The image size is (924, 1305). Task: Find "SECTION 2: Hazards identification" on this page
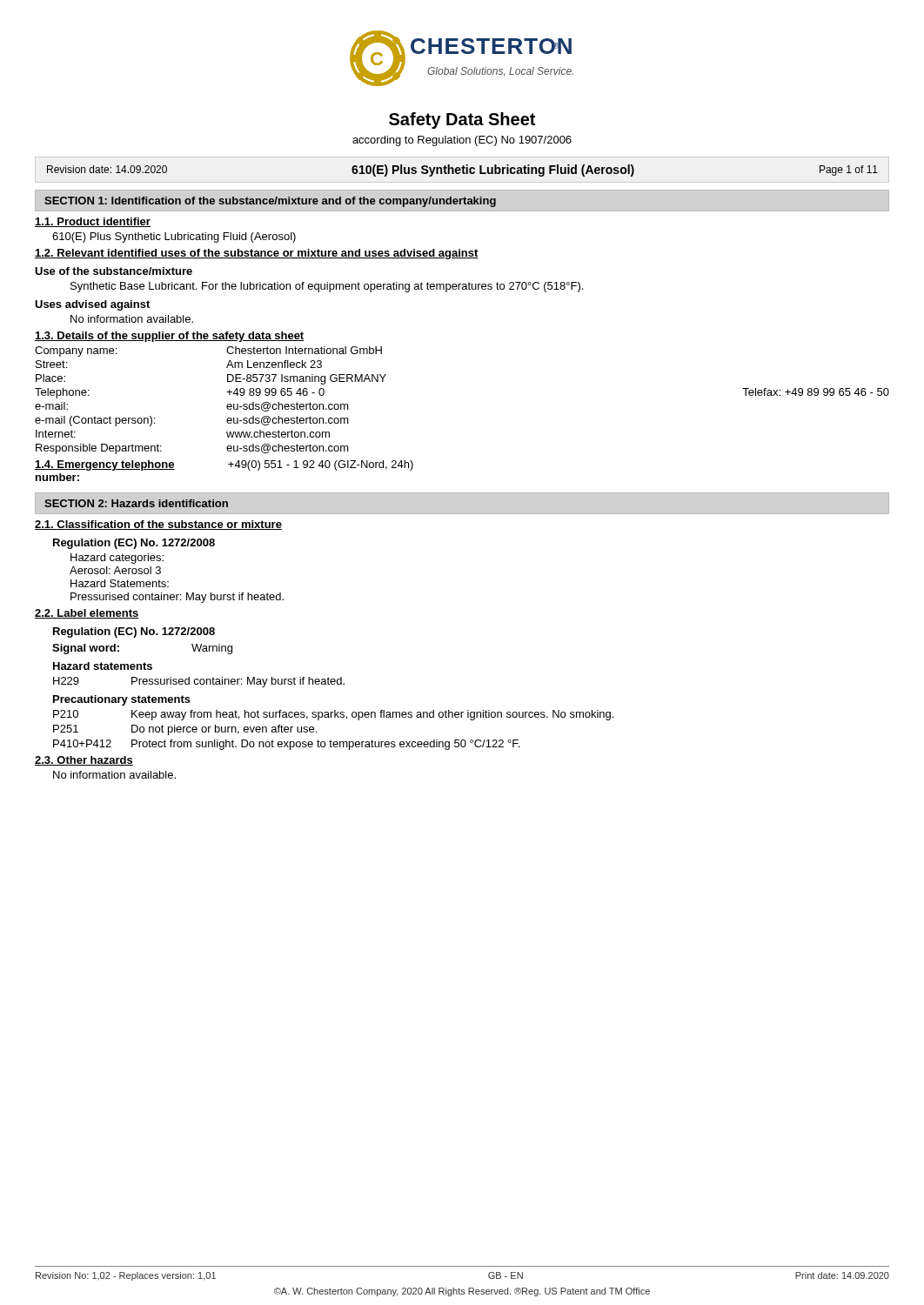point(136,503)
